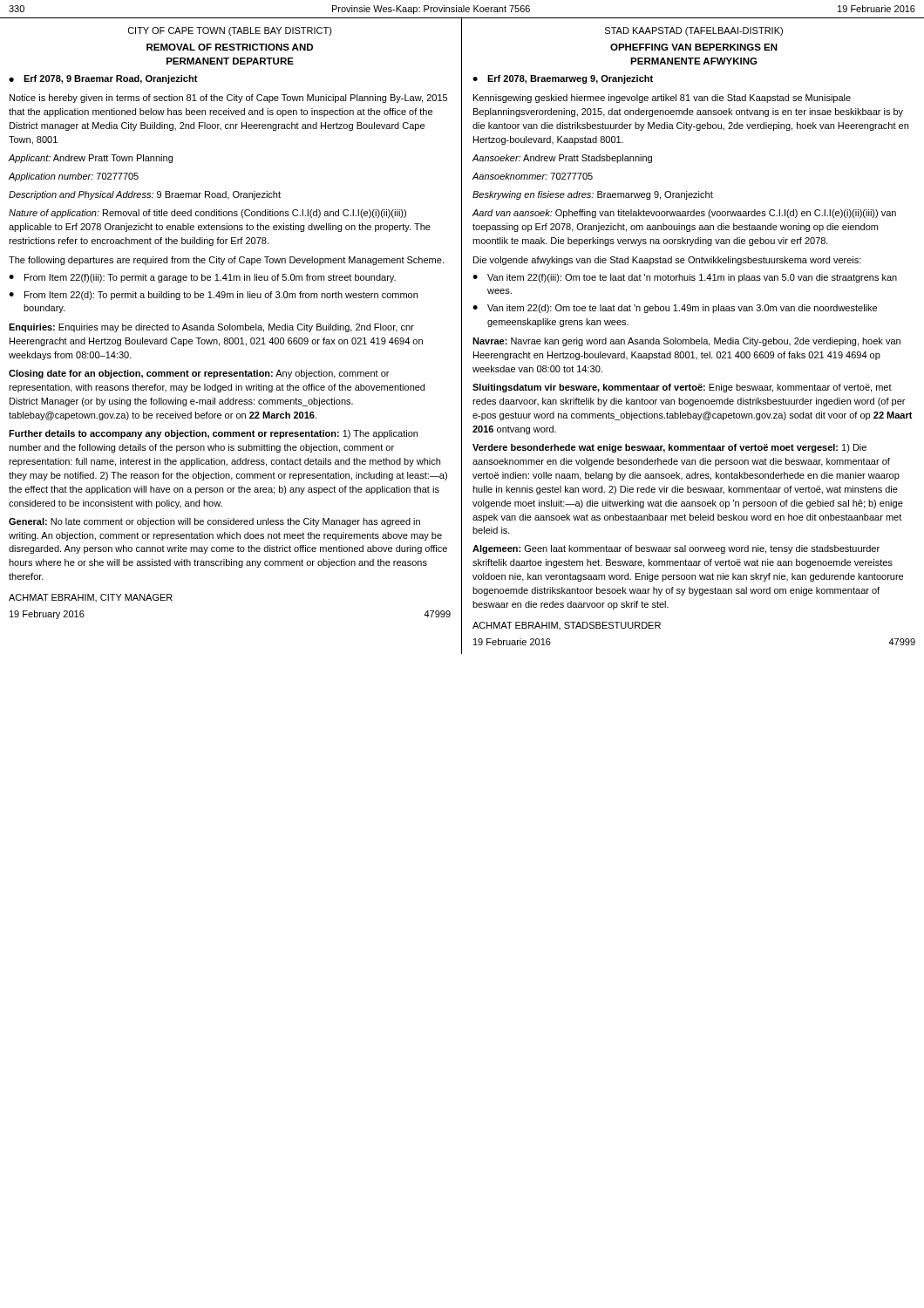This screenshot has height=1308, width=924.
Task: Find the block on this page that starts "Applicant: Andrew Pratt Town"
Action: [91, 158]
